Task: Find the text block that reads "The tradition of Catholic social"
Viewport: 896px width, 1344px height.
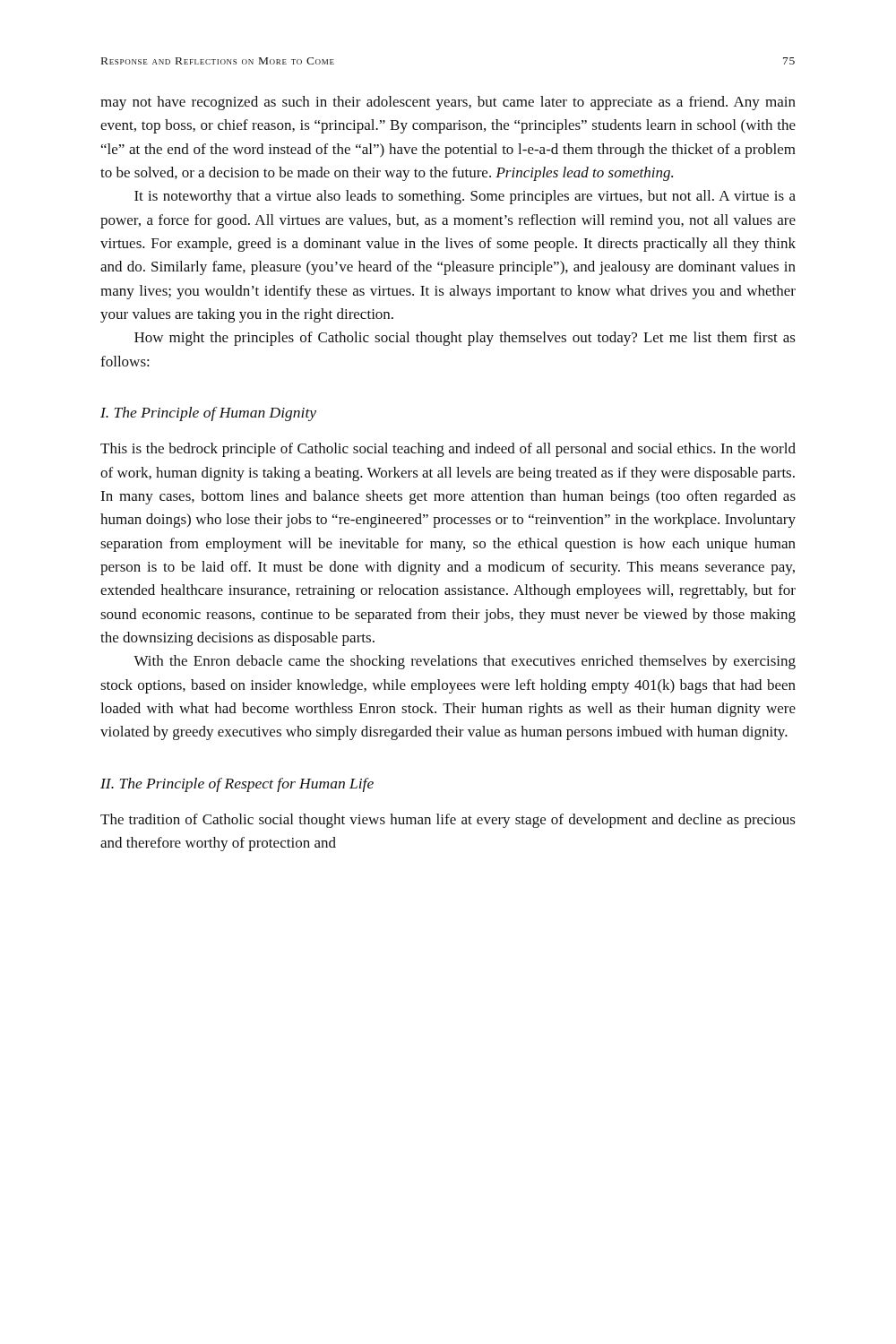Action: [448, 832]
